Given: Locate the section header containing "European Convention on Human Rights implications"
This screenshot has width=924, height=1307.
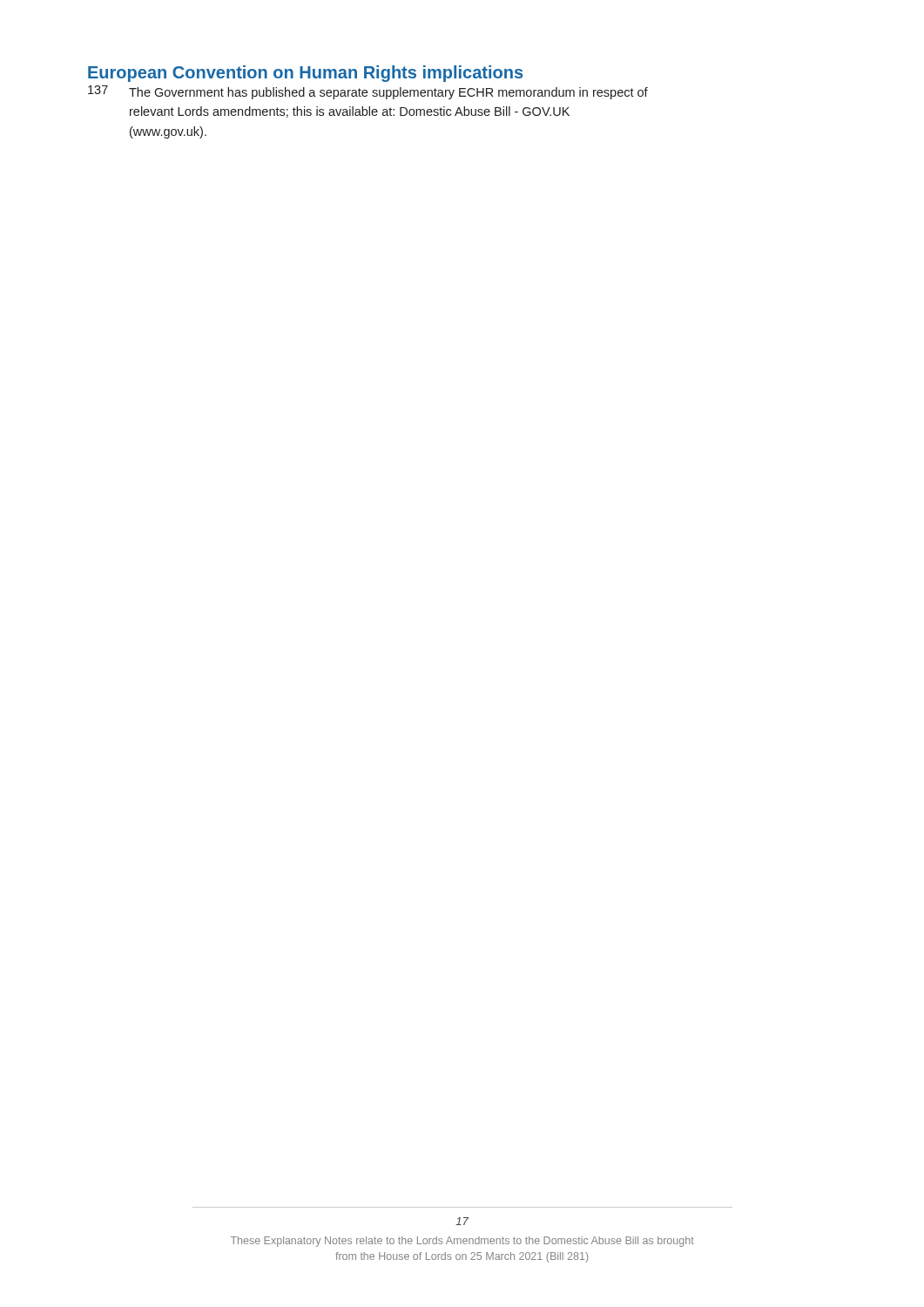Looking at the screenshot, I should click(305, 72).
